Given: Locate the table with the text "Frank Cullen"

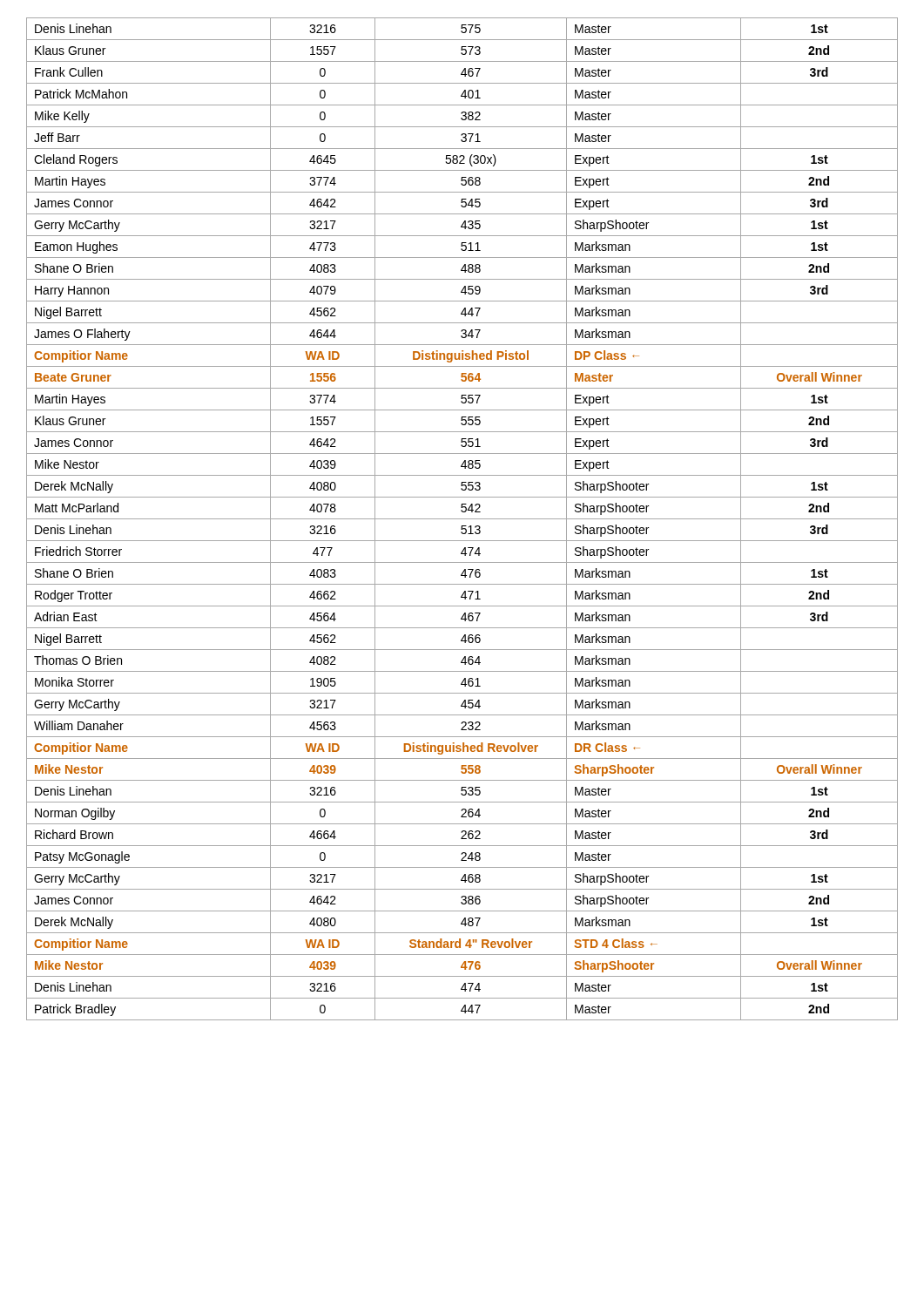Looking at the screenshot, I should click(462, 519).
